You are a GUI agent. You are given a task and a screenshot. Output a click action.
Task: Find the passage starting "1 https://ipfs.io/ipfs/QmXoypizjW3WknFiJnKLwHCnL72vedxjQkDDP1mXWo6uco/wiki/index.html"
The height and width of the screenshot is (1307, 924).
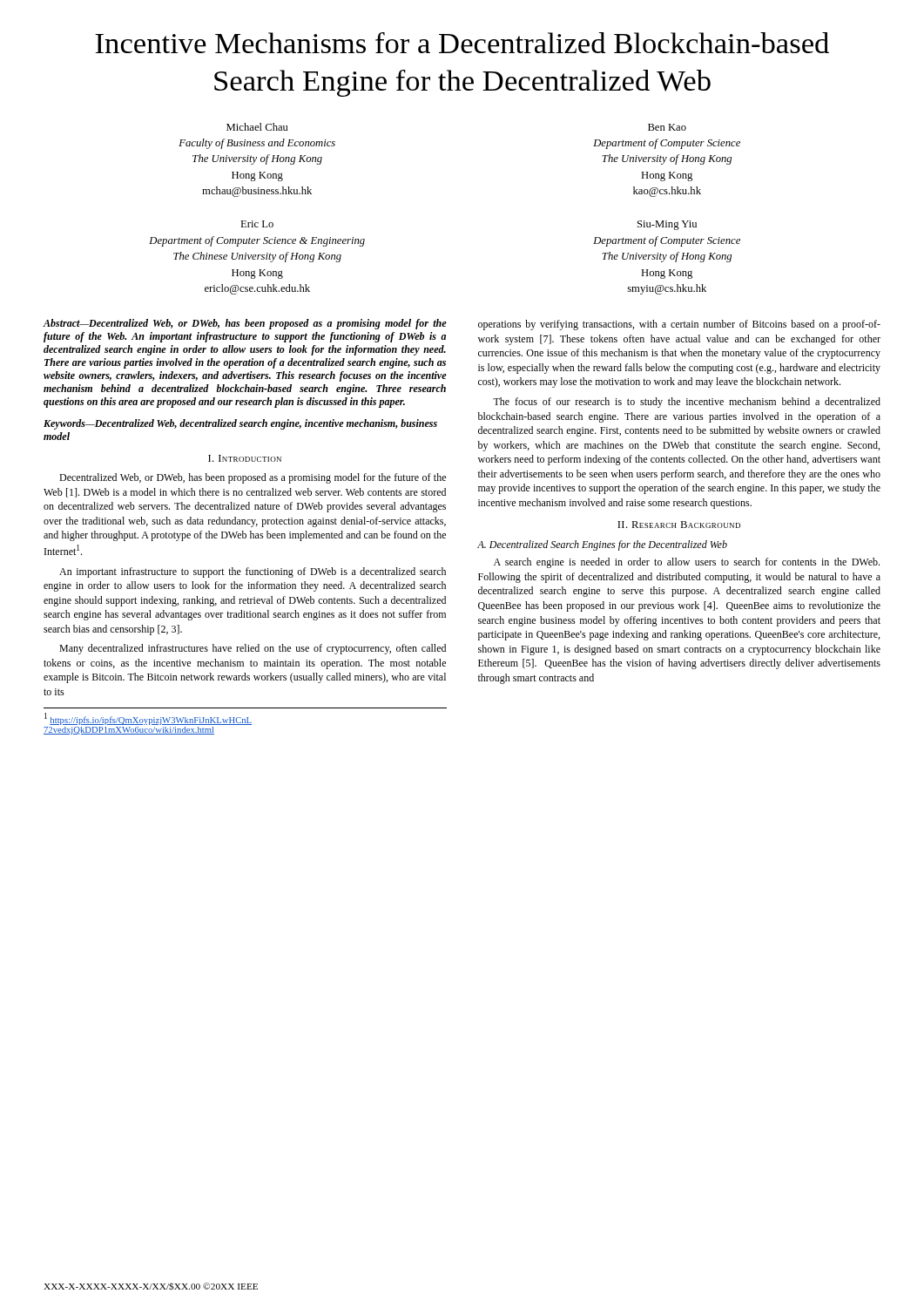pos(148,723)
